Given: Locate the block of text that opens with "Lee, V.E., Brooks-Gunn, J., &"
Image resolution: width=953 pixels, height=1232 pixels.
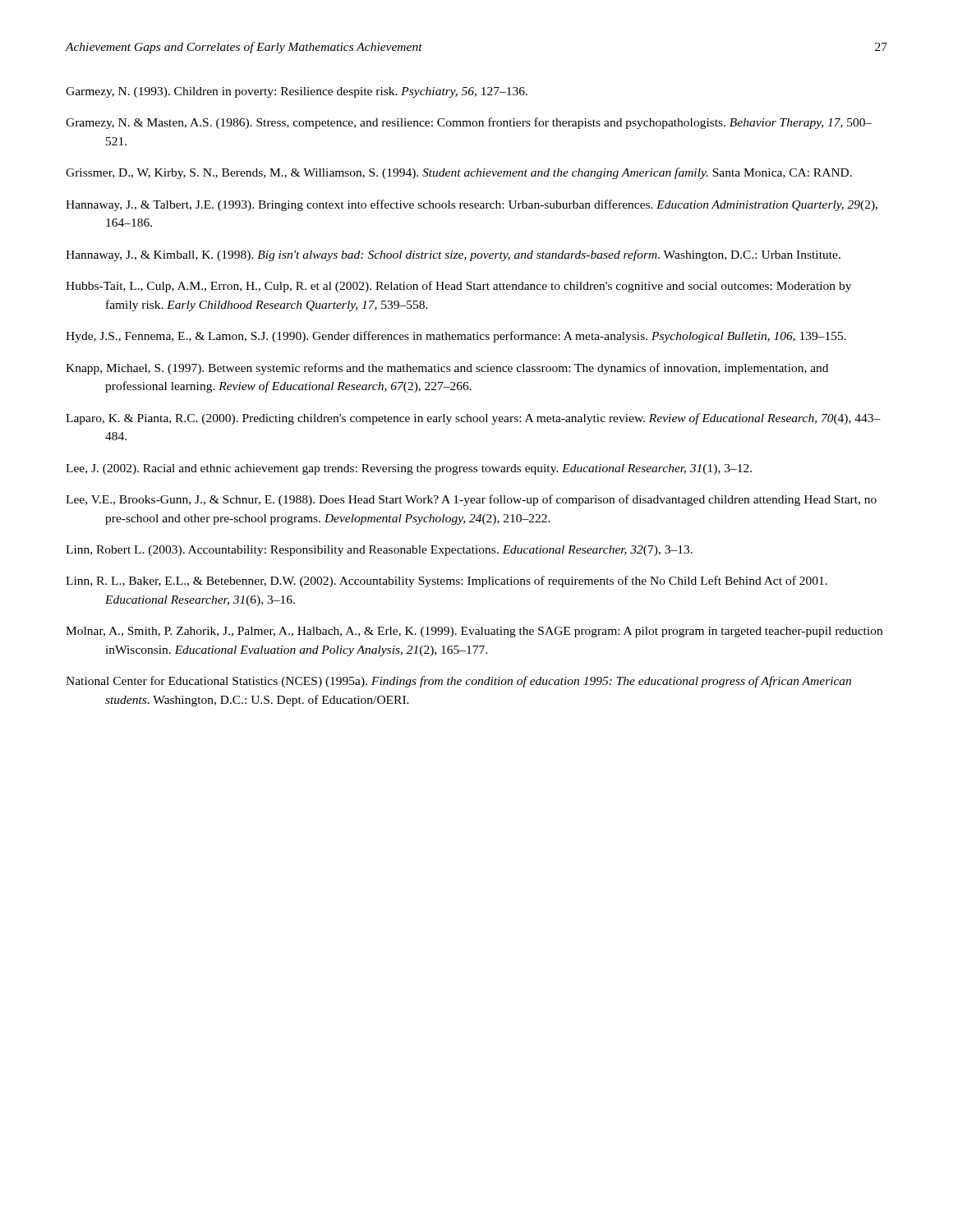Looking at the screenshot, I should click(476, 509).
